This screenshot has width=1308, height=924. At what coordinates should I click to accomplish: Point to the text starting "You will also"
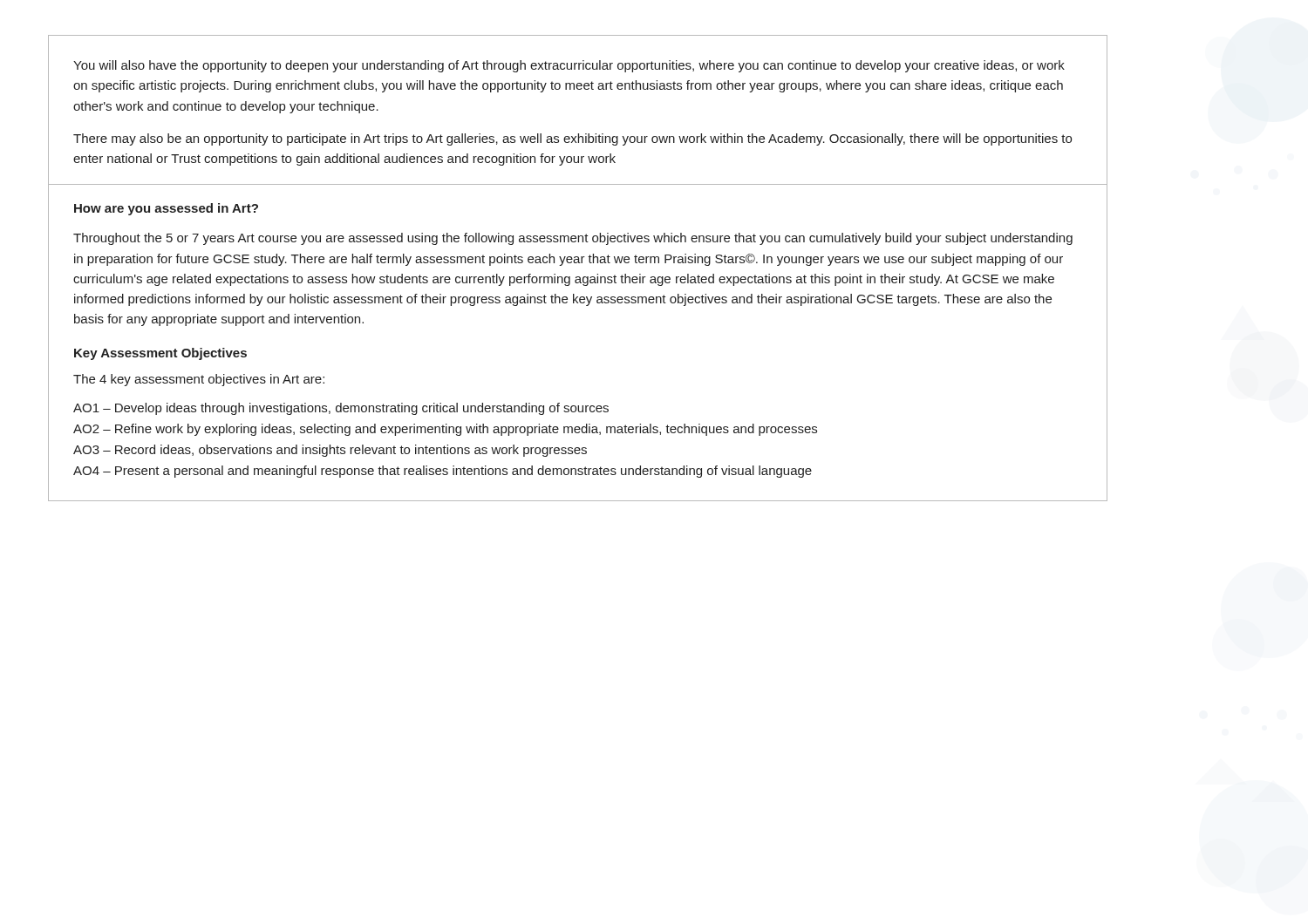pos(569,66)
